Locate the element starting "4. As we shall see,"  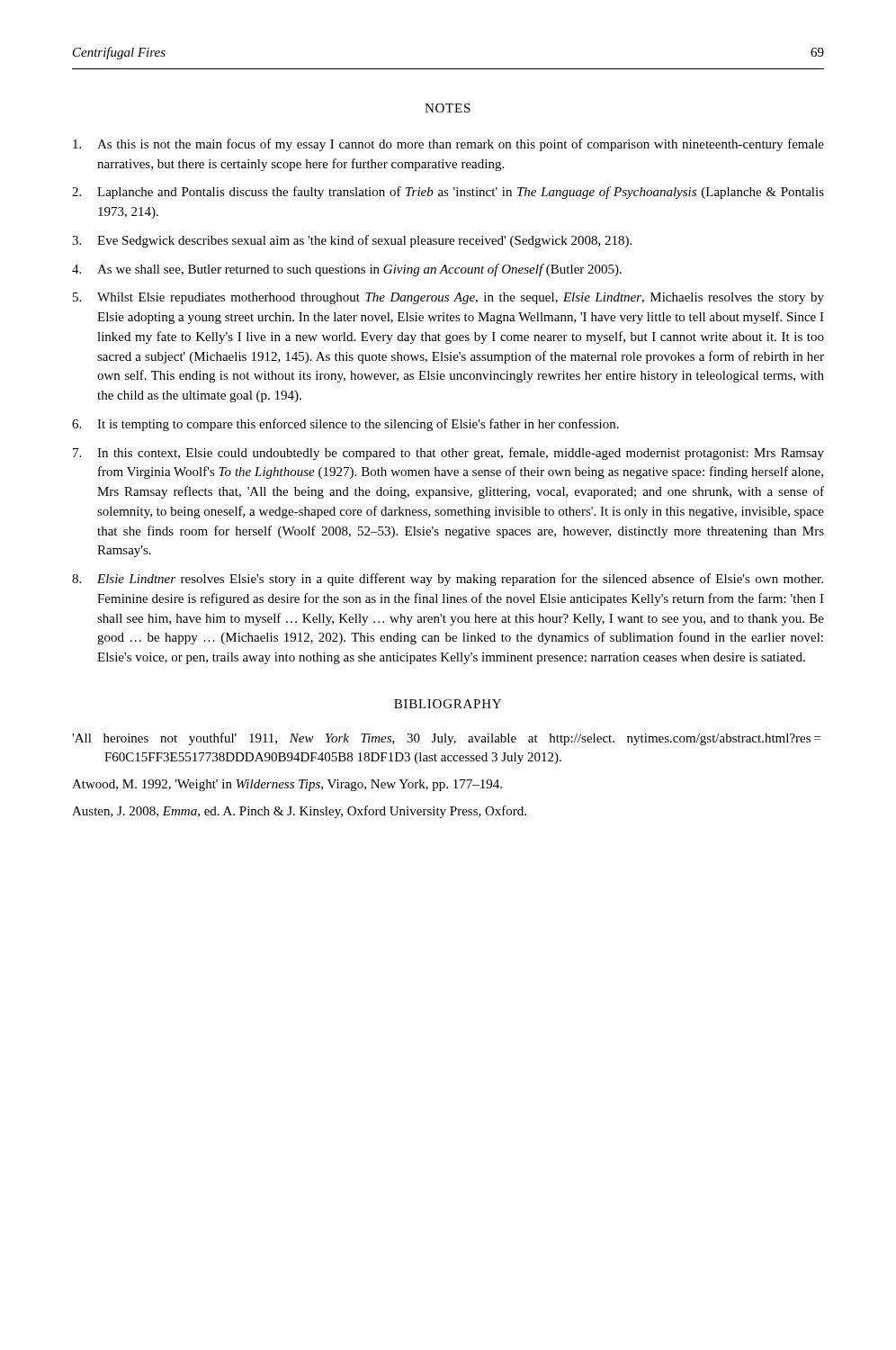click(x=448, y=269)
